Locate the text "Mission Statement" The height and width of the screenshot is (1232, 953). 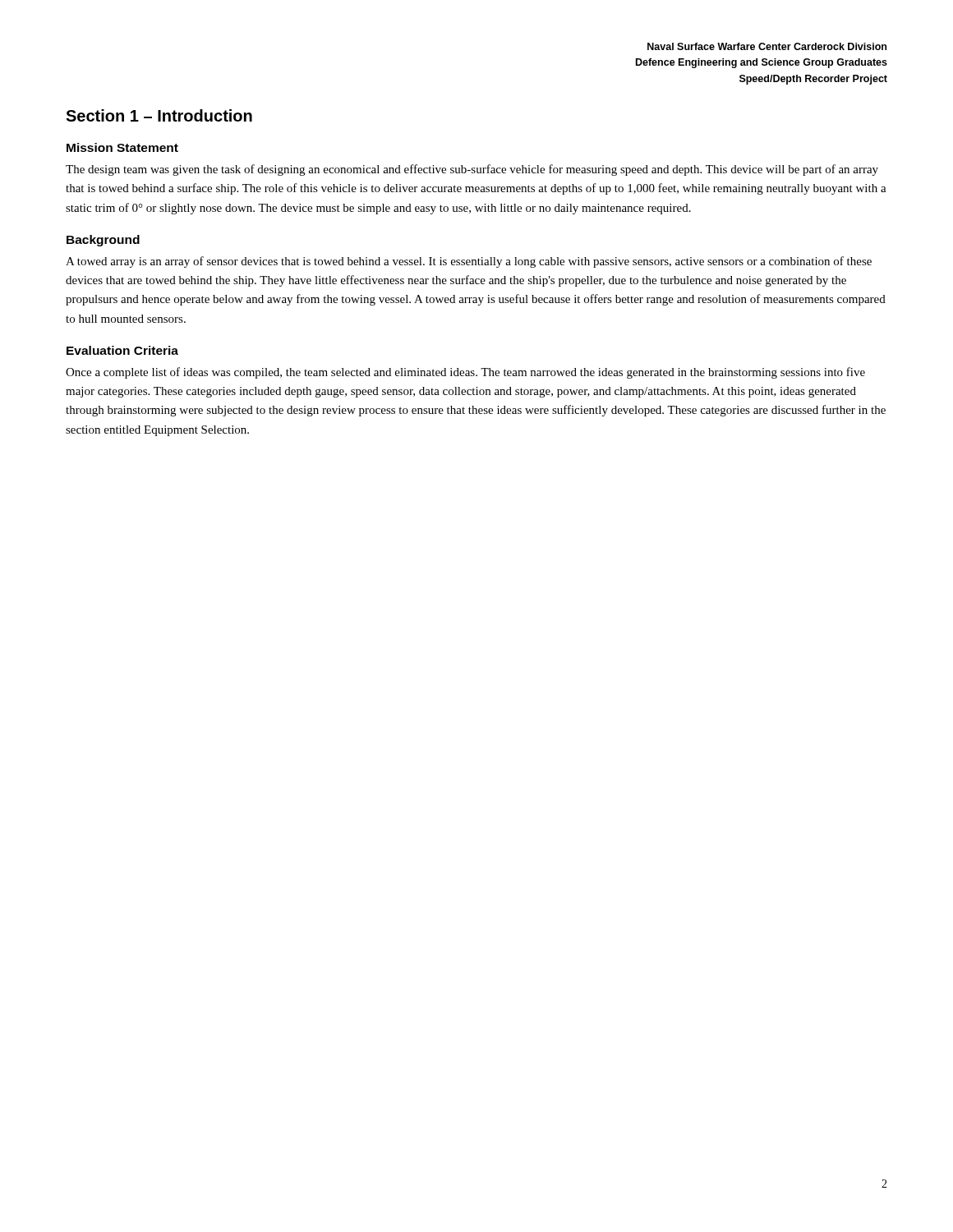(122, 147)
